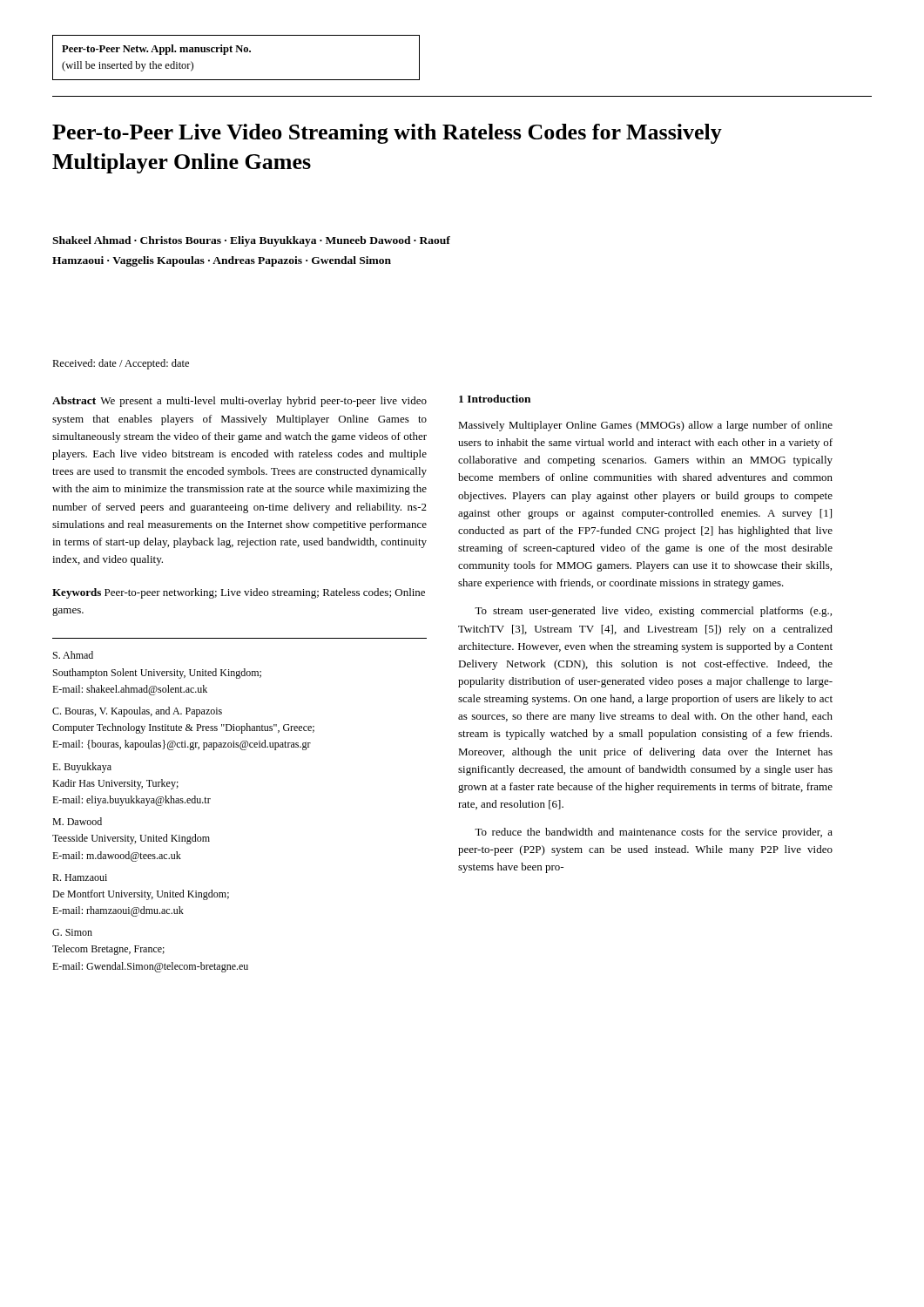Image resolution: width=924 pixels, height=1307 pixels.
Task: Navigate to the region starting "1 Introduction"
Action: (x=494, y=399)
